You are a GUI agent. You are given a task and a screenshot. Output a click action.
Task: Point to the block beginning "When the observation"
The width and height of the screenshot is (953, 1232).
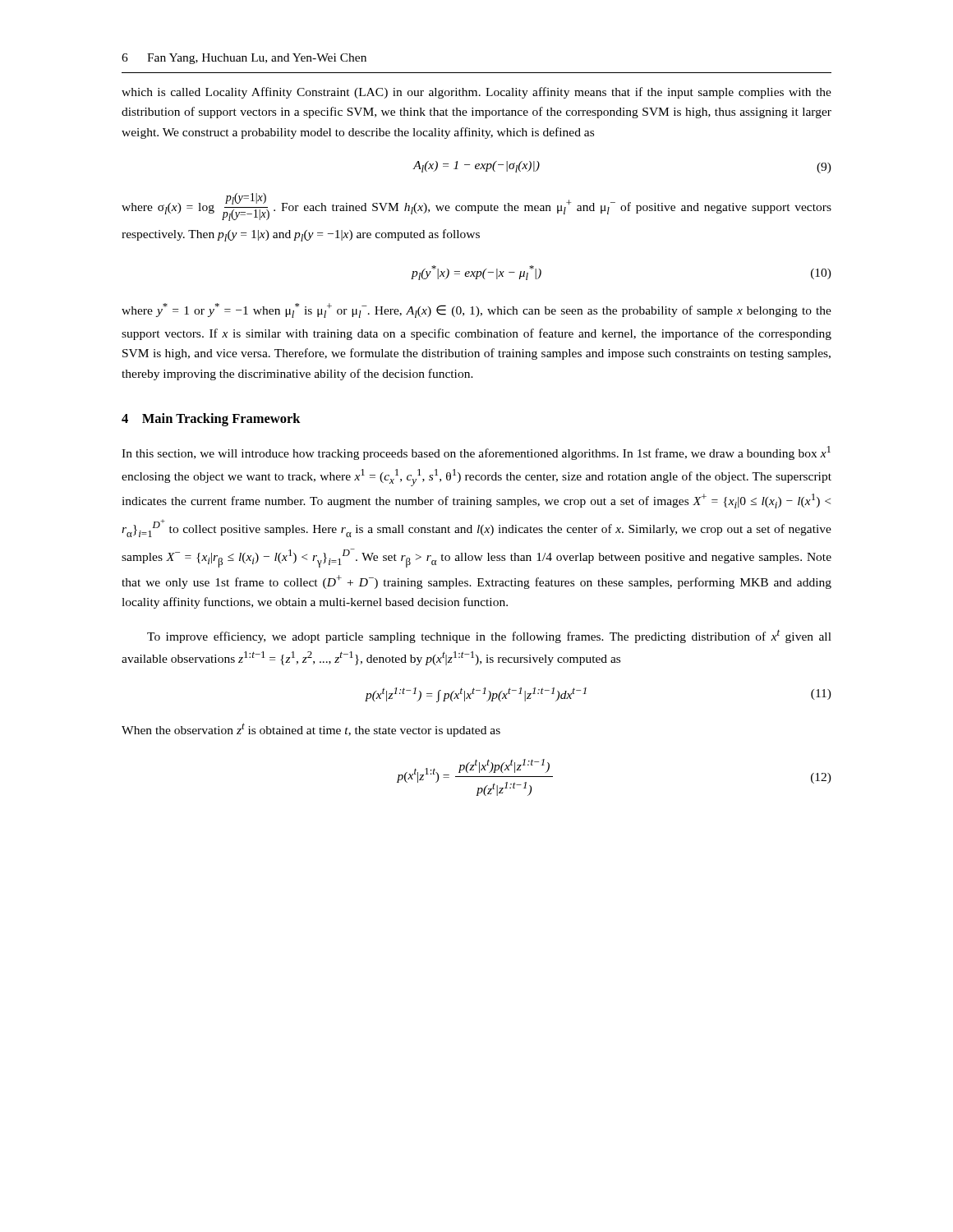(311, 728)
